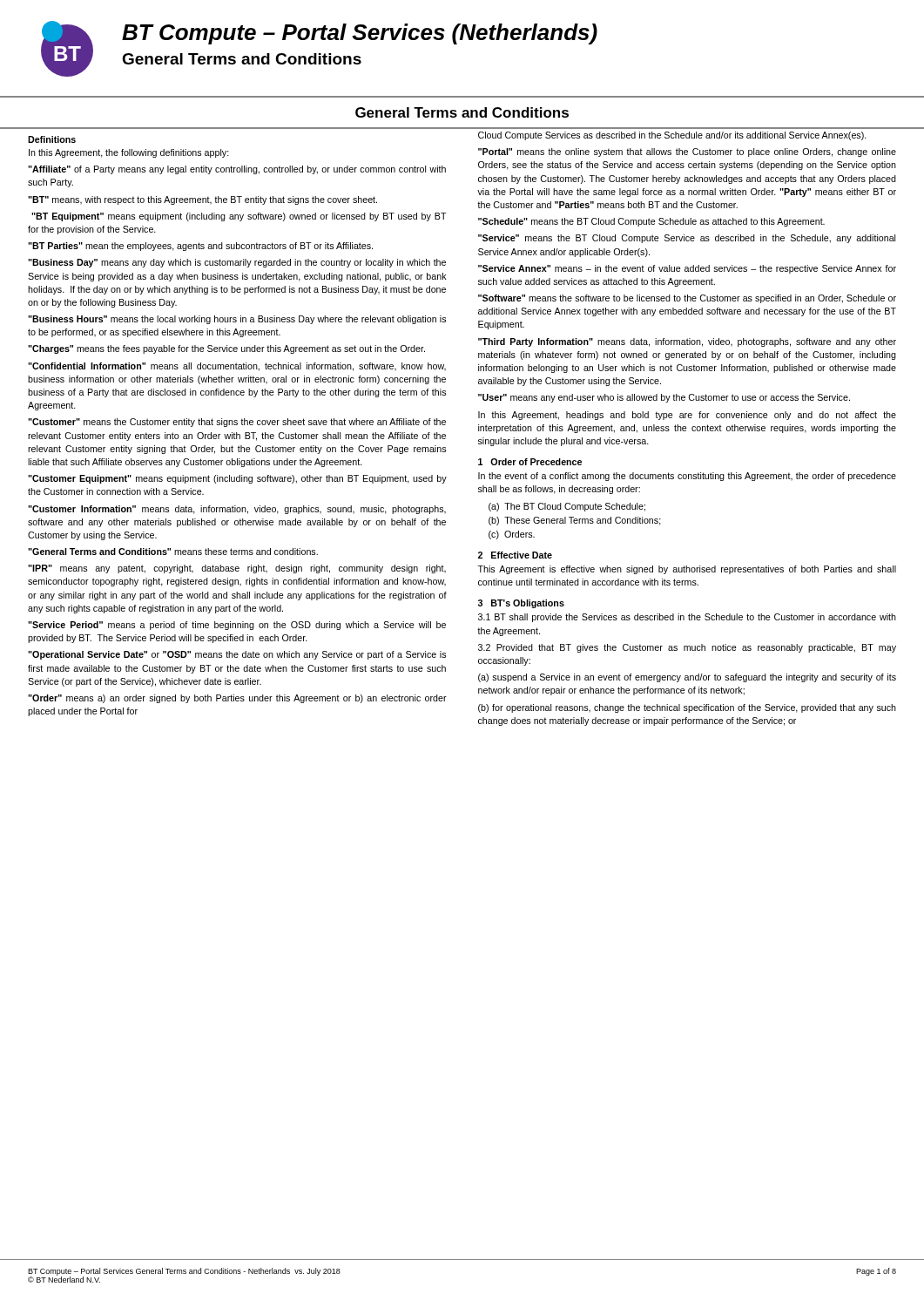Find the text block that says "In this Agreement, headings and"

pos(687,428)
